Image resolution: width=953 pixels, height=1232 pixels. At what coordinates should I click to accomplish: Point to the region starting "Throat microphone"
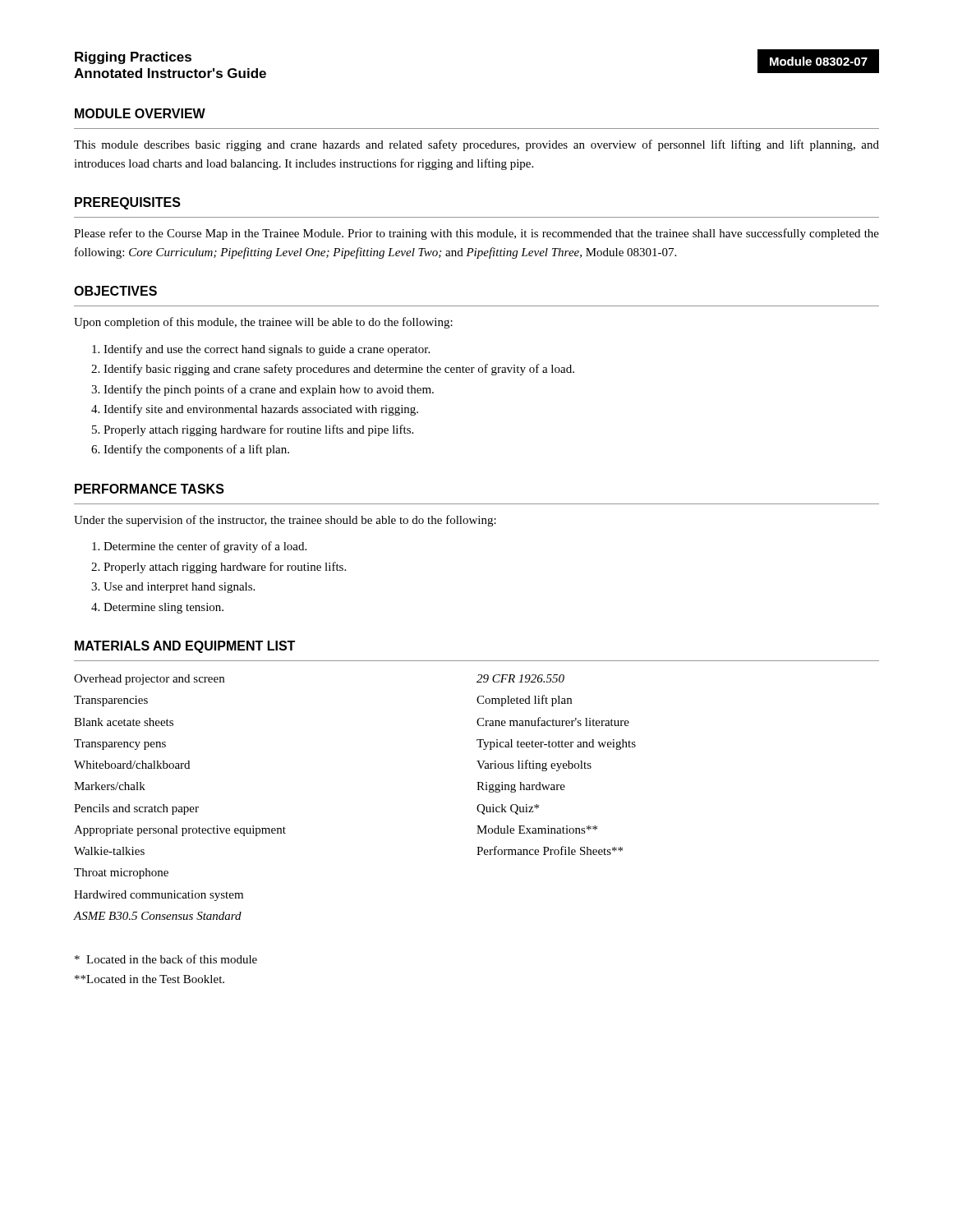(x=121, y=872)
